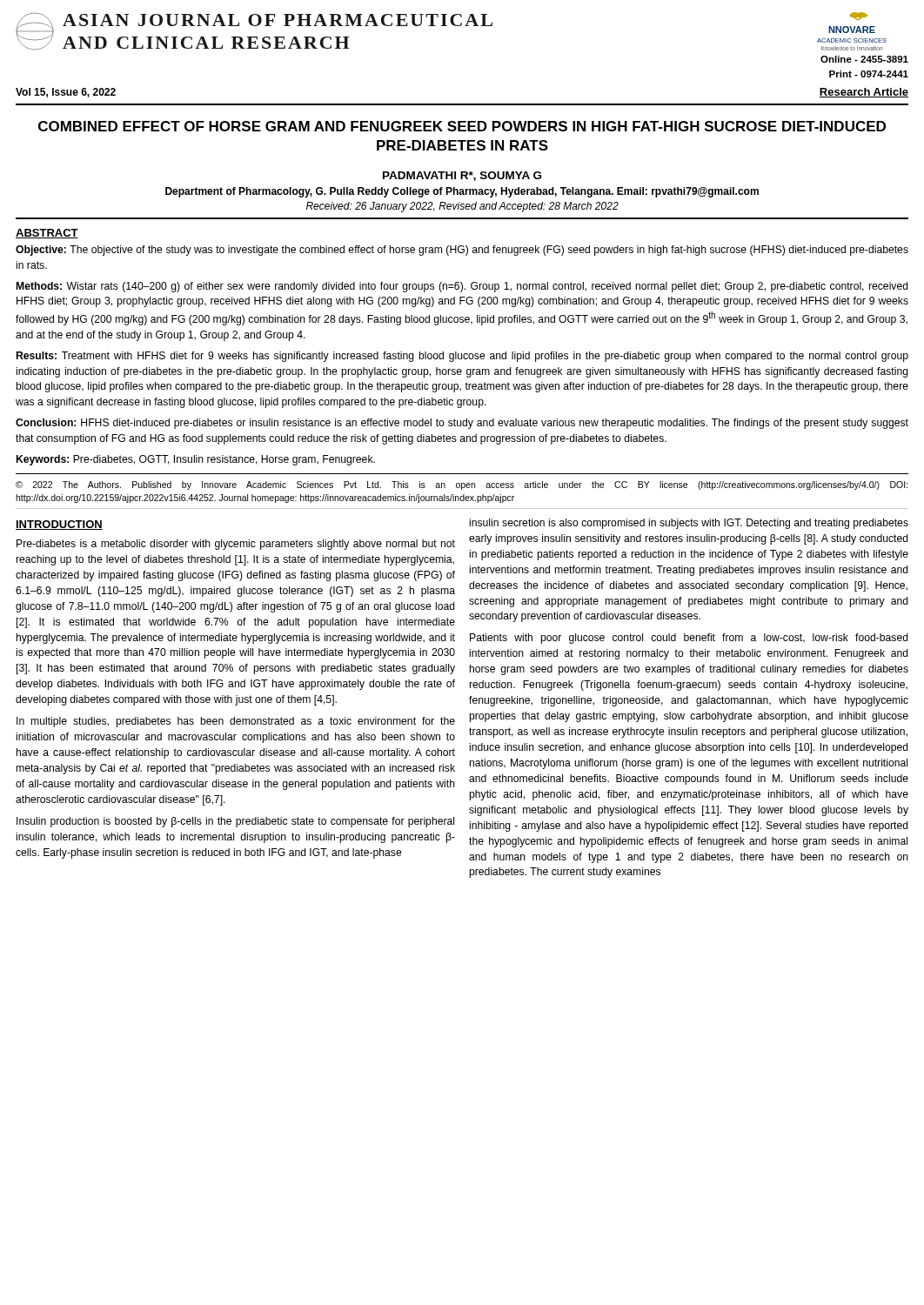Click on the text starting "insulin secretion is also compromised in"
This screenshot has width=924, height=1305.
689,570
